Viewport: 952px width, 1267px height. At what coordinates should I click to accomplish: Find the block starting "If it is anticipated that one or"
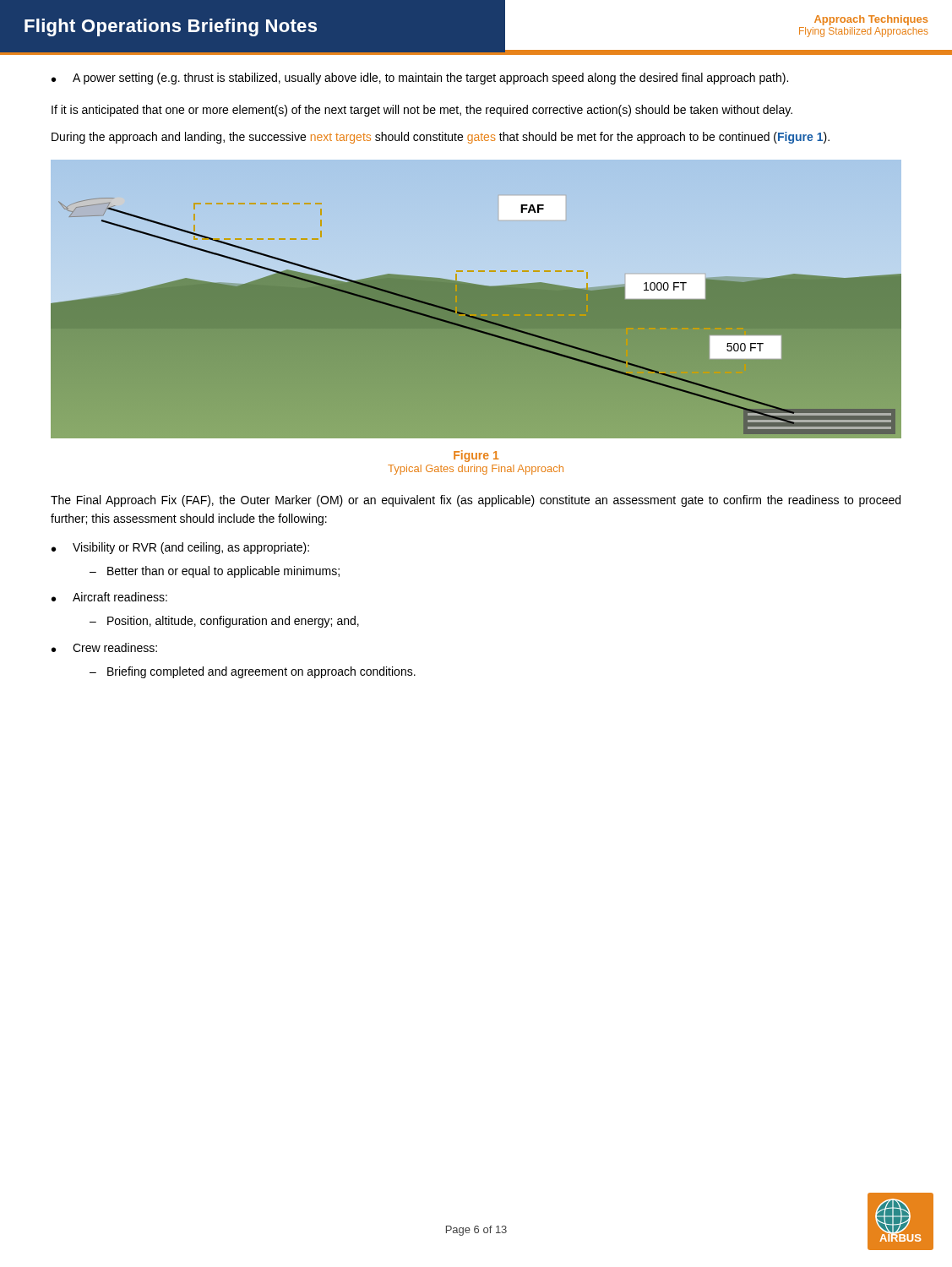tap(422, 110)
